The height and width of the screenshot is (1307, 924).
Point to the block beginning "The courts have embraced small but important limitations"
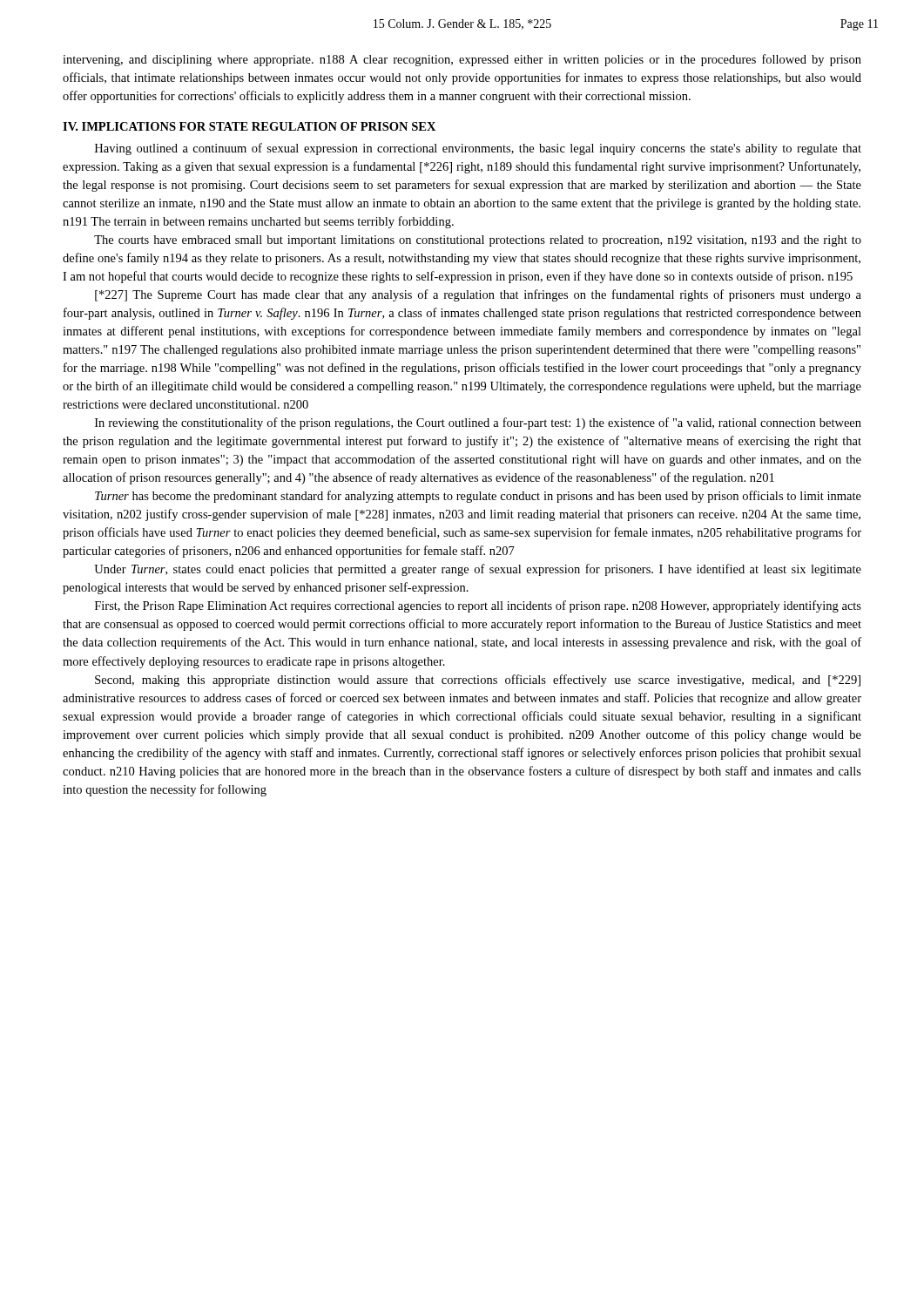click(x=462, y=259)
